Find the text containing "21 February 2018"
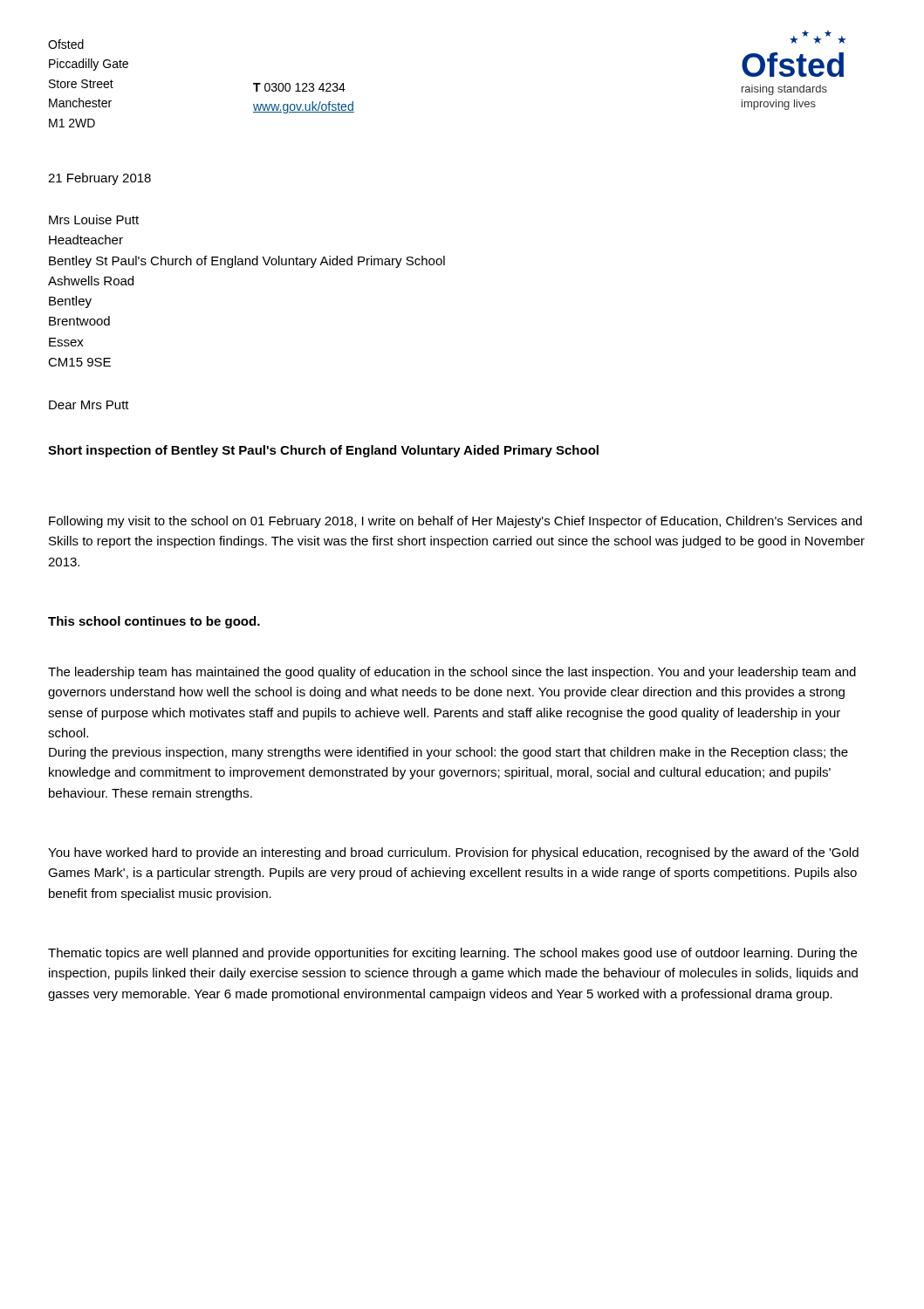This screenshot has height=1309, width=924. (100, 178)
